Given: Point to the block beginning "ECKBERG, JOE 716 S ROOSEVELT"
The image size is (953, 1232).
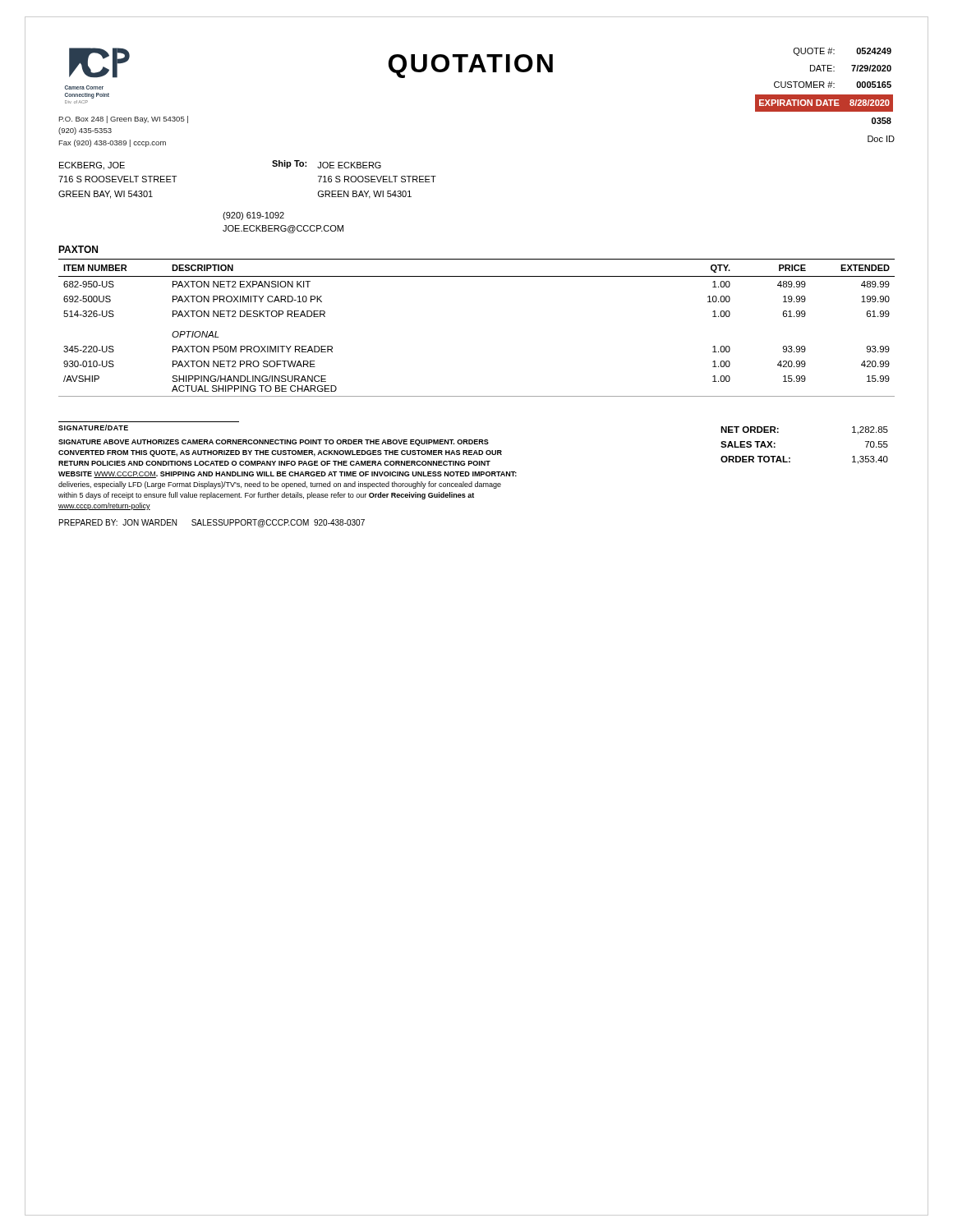Looking at the screenshot, I should tap(118, 179).
